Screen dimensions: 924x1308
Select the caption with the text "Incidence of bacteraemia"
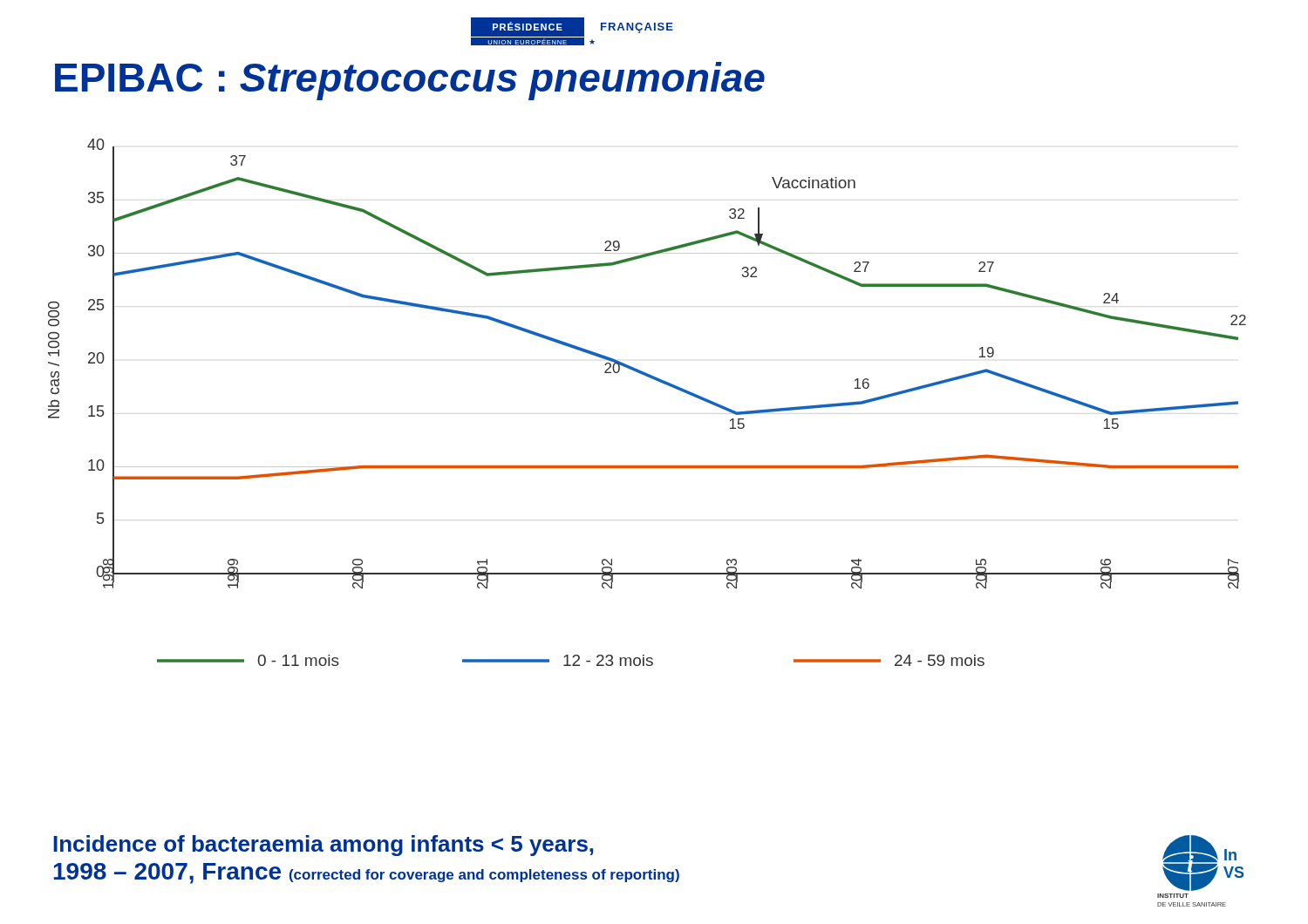pos(366,858)
